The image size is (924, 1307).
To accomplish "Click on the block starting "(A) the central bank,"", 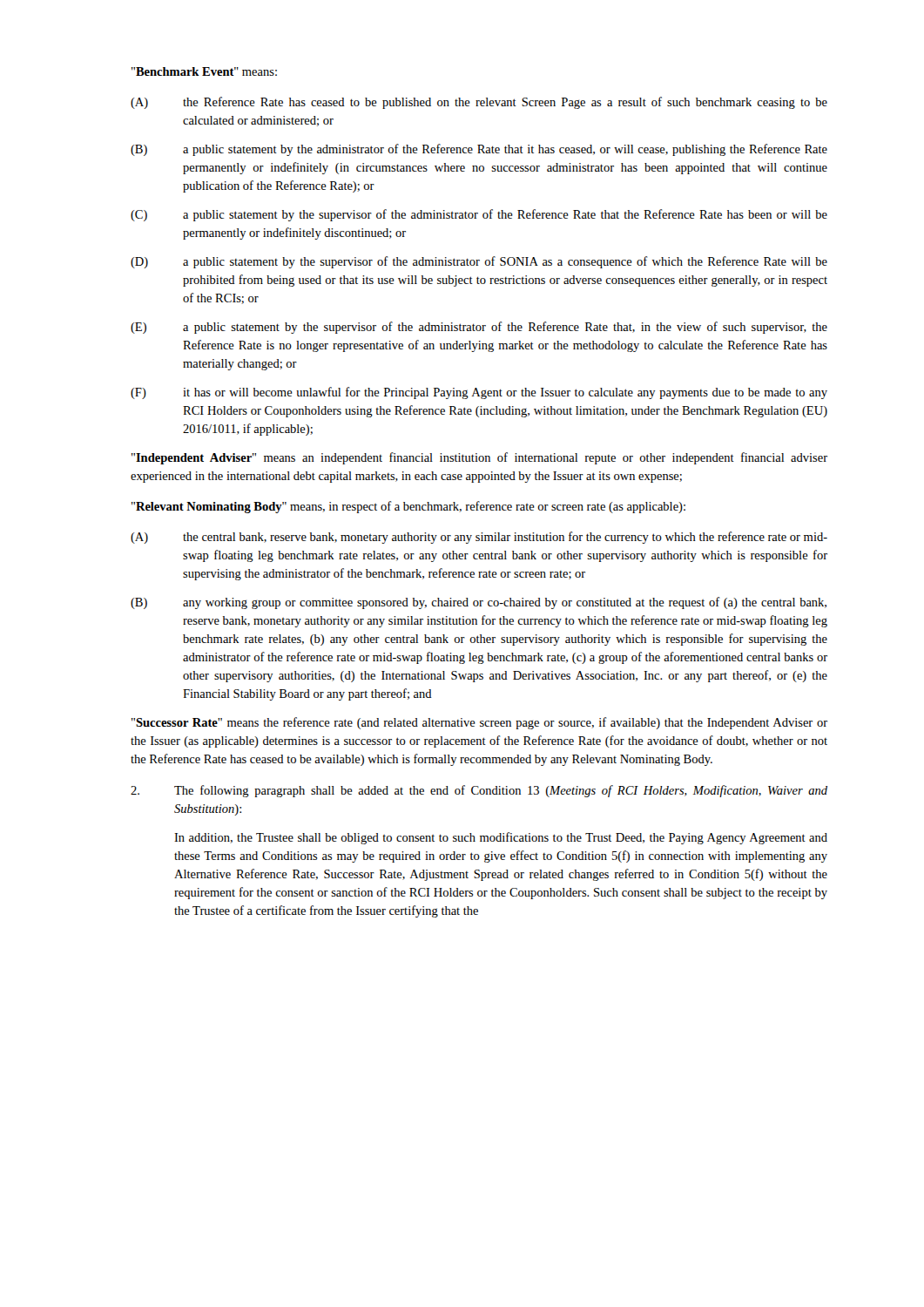I will coord(479,556).
